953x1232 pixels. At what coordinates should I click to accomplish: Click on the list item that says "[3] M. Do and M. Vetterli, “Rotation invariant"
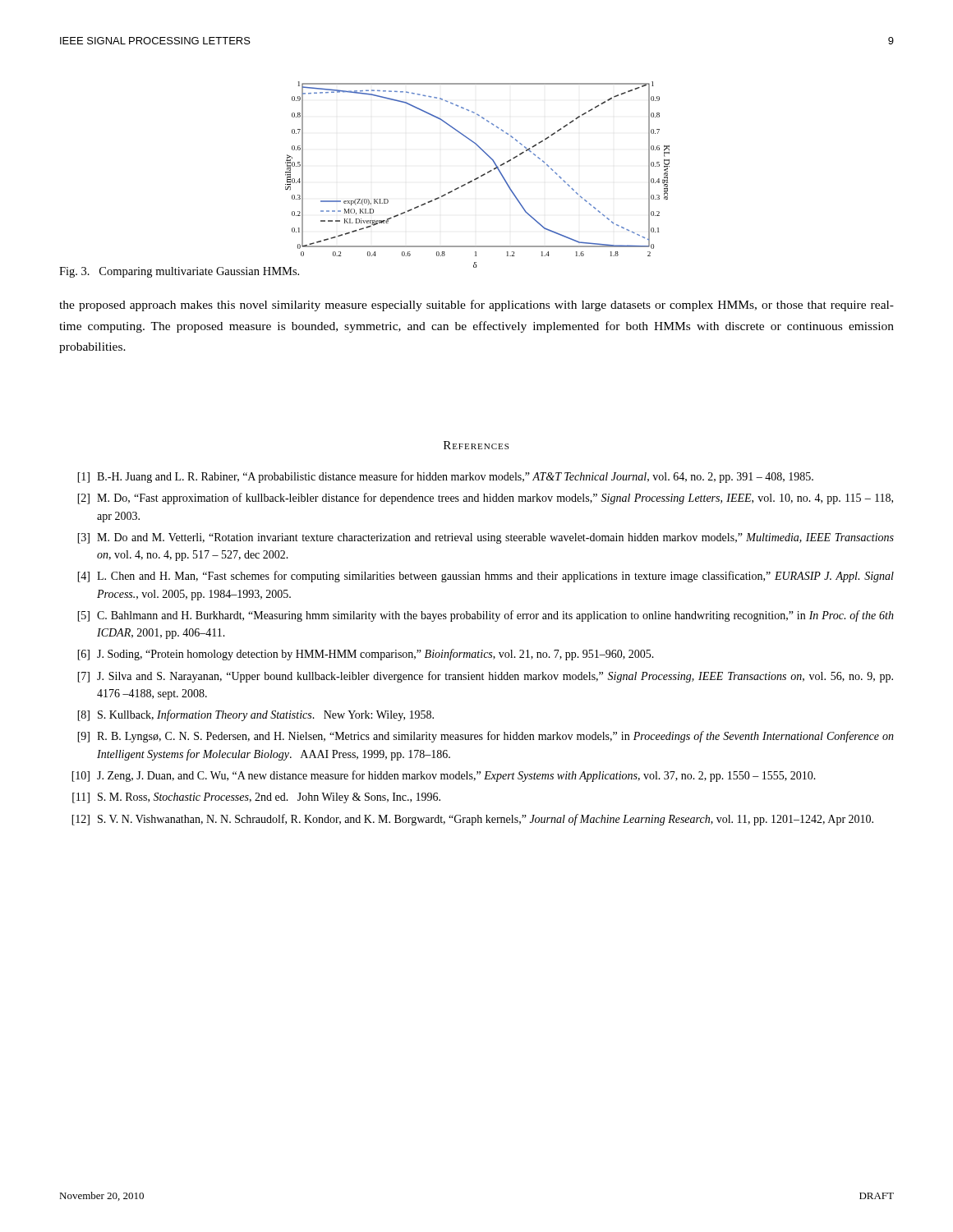tap(476, 546)
